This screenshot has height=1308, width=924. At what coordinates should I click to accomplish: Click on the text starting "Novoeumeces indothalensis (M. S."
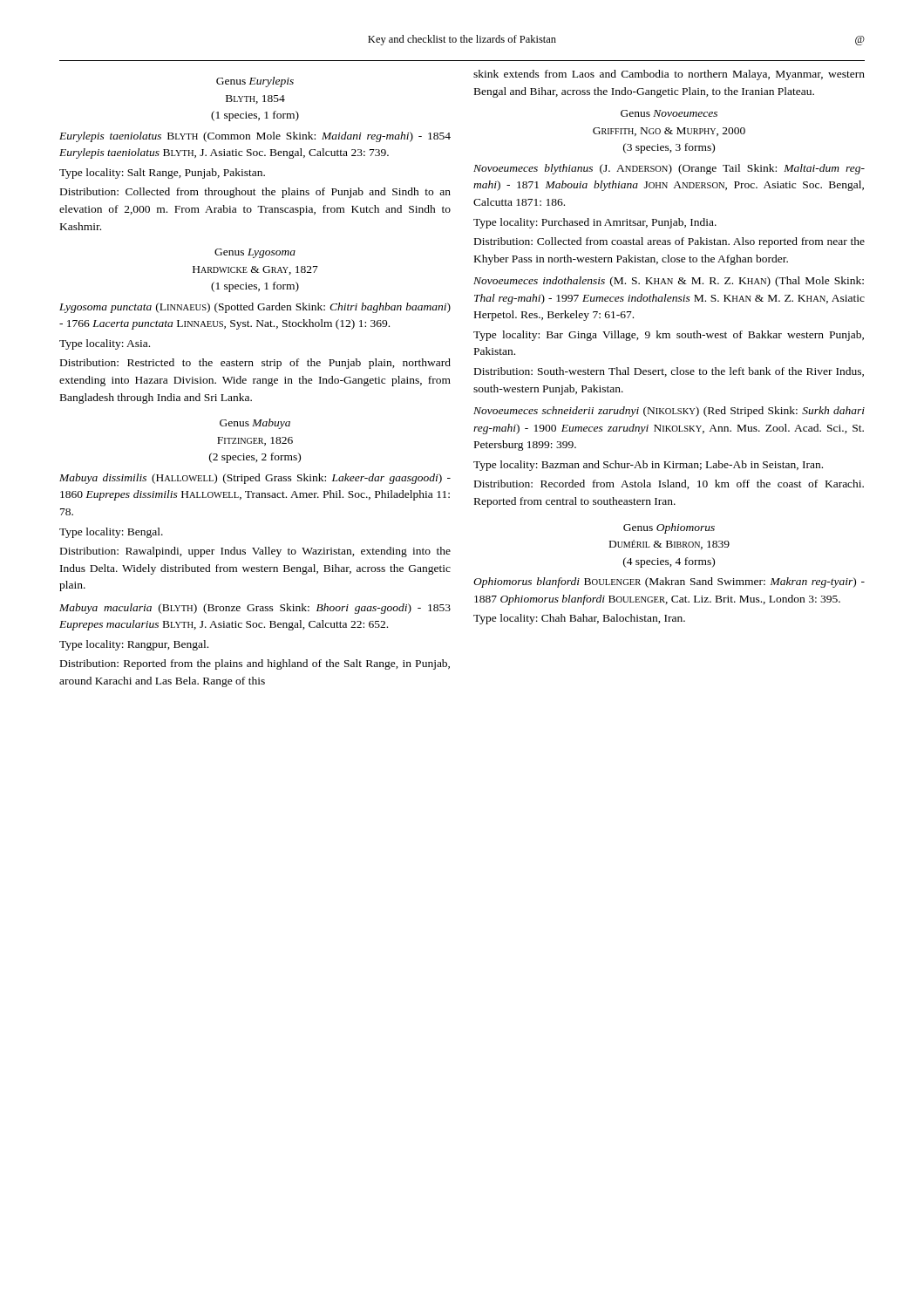pyautogui.click(x=669, y=335)
